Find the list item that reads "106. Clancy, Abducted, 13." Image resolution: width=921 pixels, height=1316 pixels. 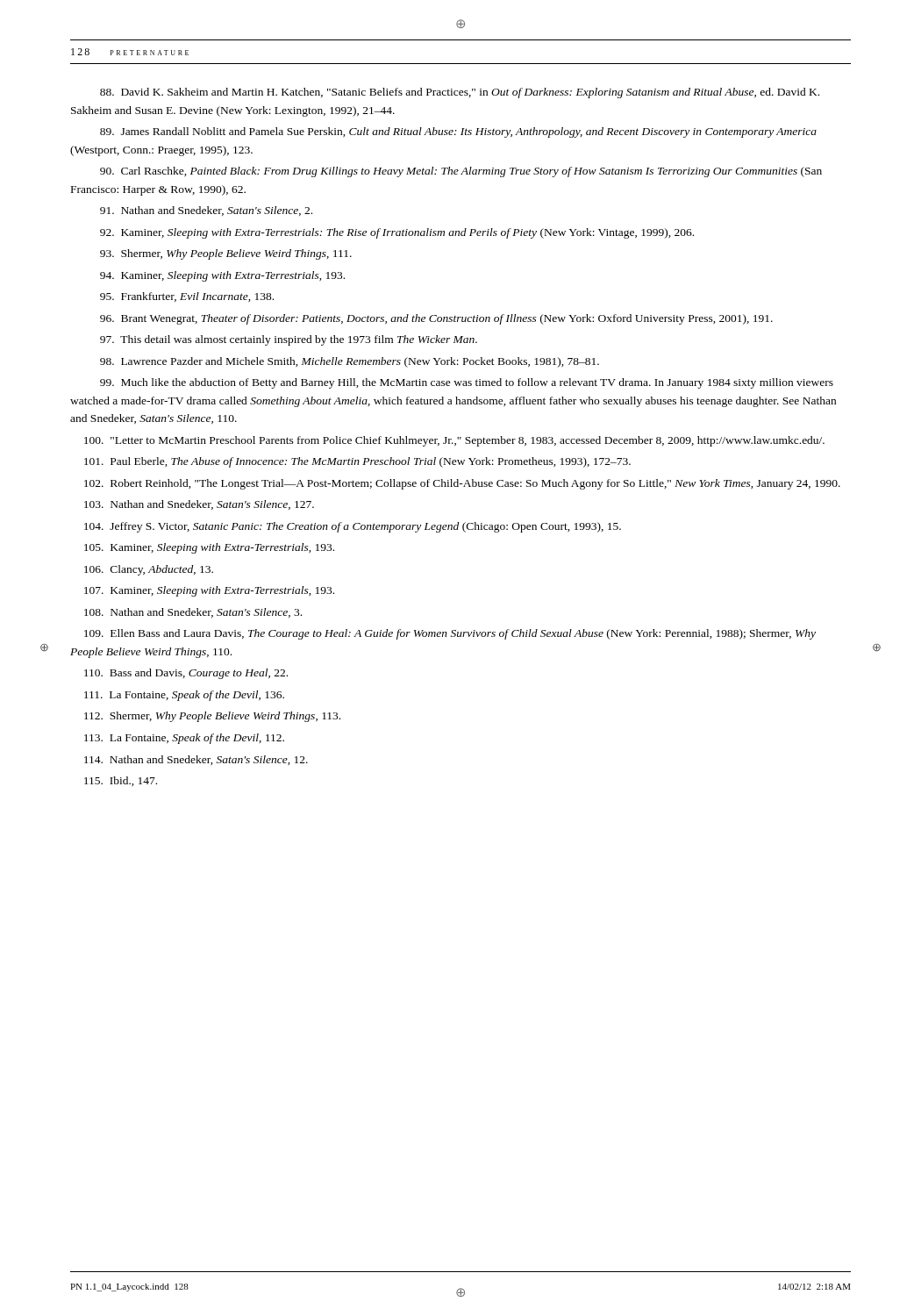[149, 569]
